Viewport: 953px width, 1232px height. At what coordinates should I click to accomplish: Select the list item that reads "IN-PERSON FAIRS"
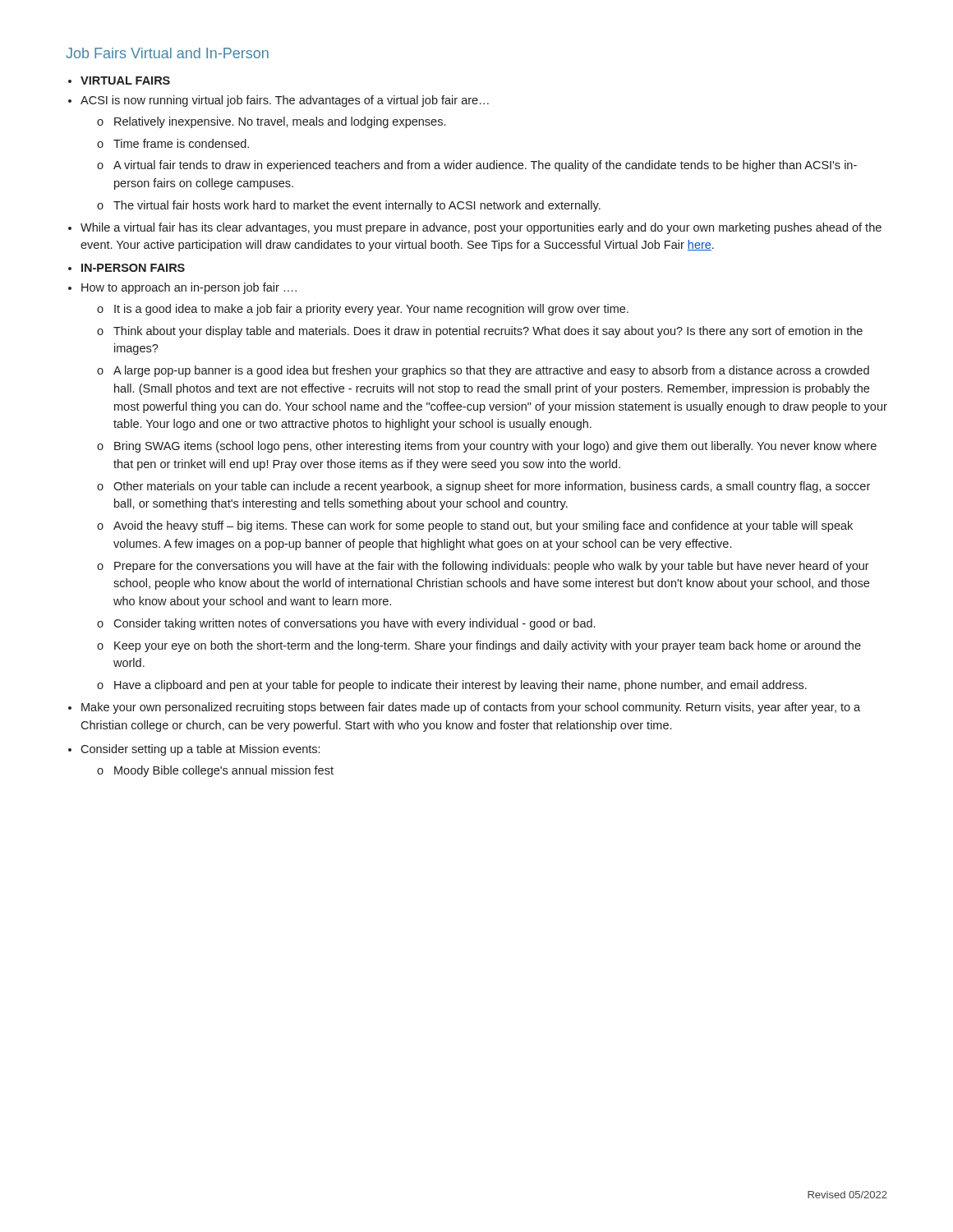click(133, 268)
